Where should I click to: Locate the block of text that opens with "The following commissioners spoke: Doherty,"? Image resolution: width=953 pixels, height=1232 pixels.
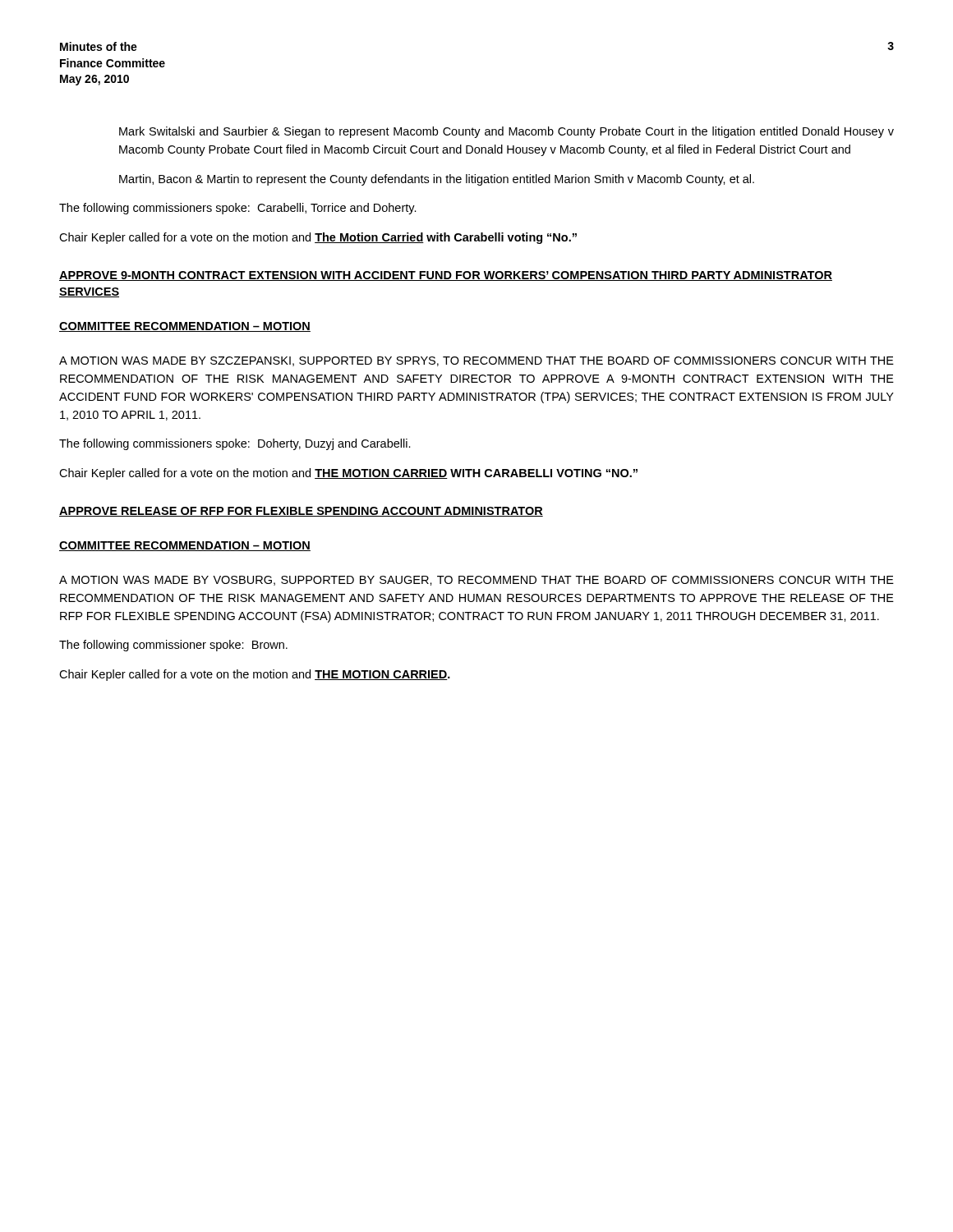click(x=235, y=444)
